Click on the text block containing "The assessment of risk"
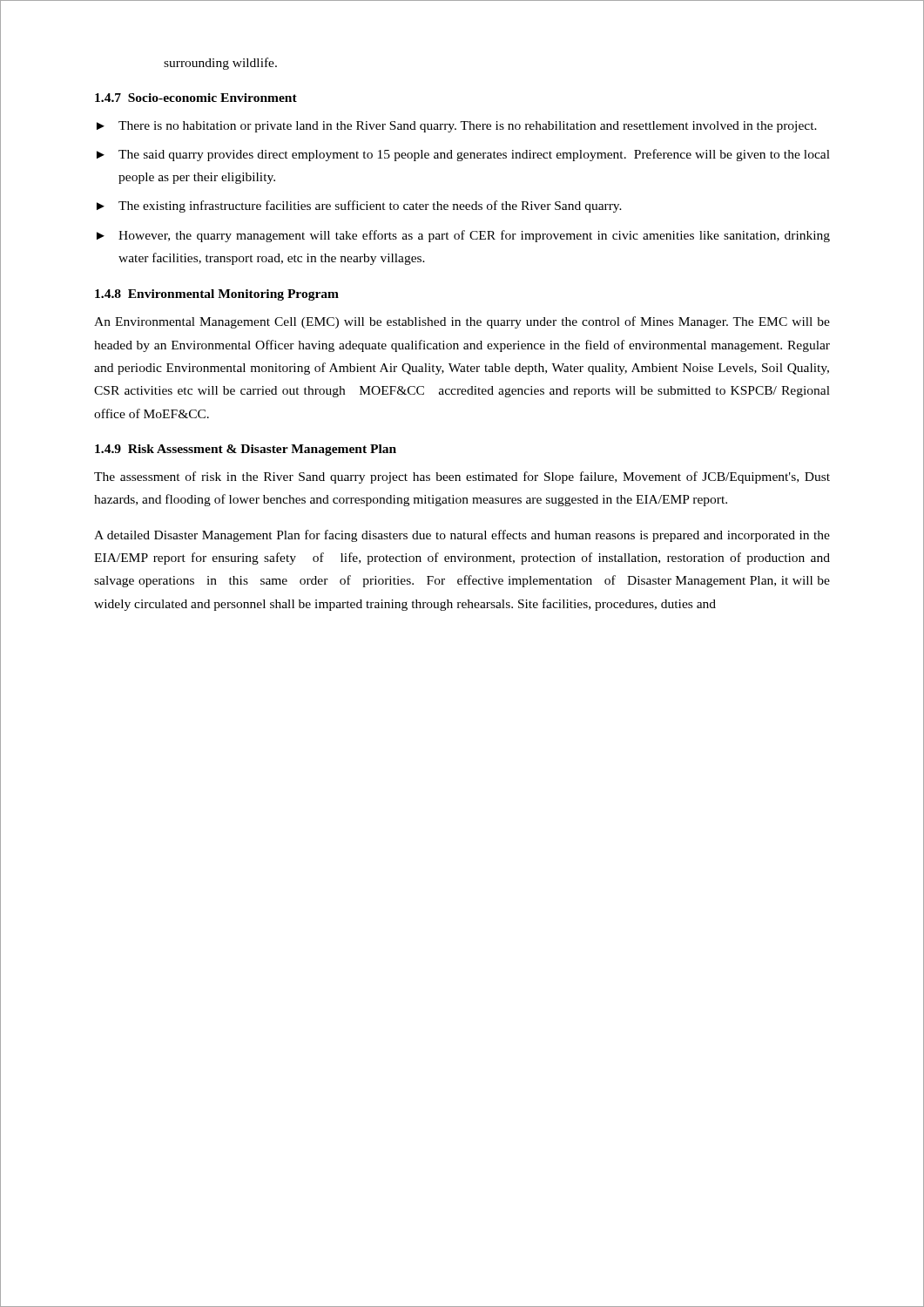This screenshot has height=1307, width=924. 462,488
